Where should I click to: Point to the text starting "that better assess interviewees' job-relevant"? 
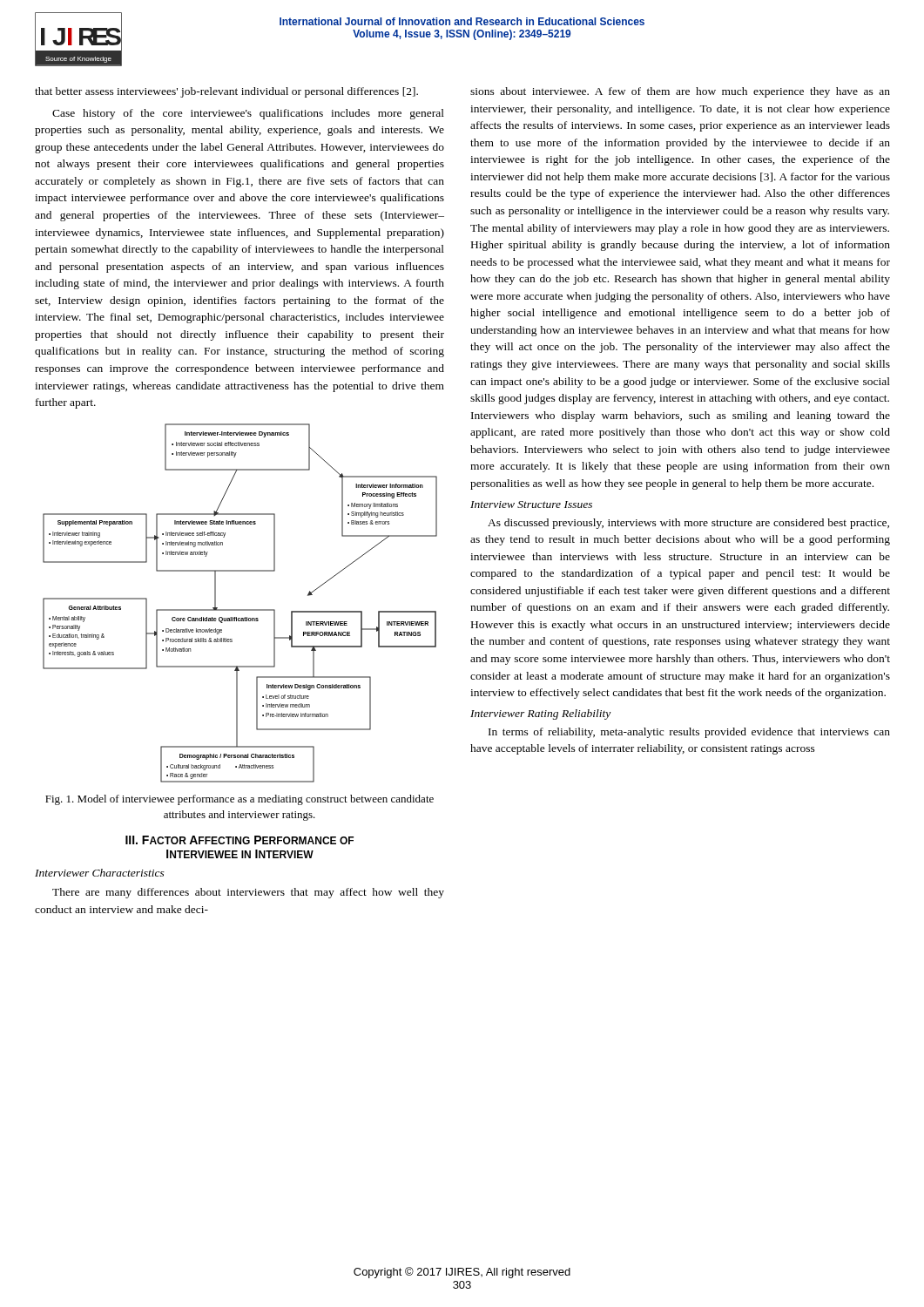click(227, 91)
